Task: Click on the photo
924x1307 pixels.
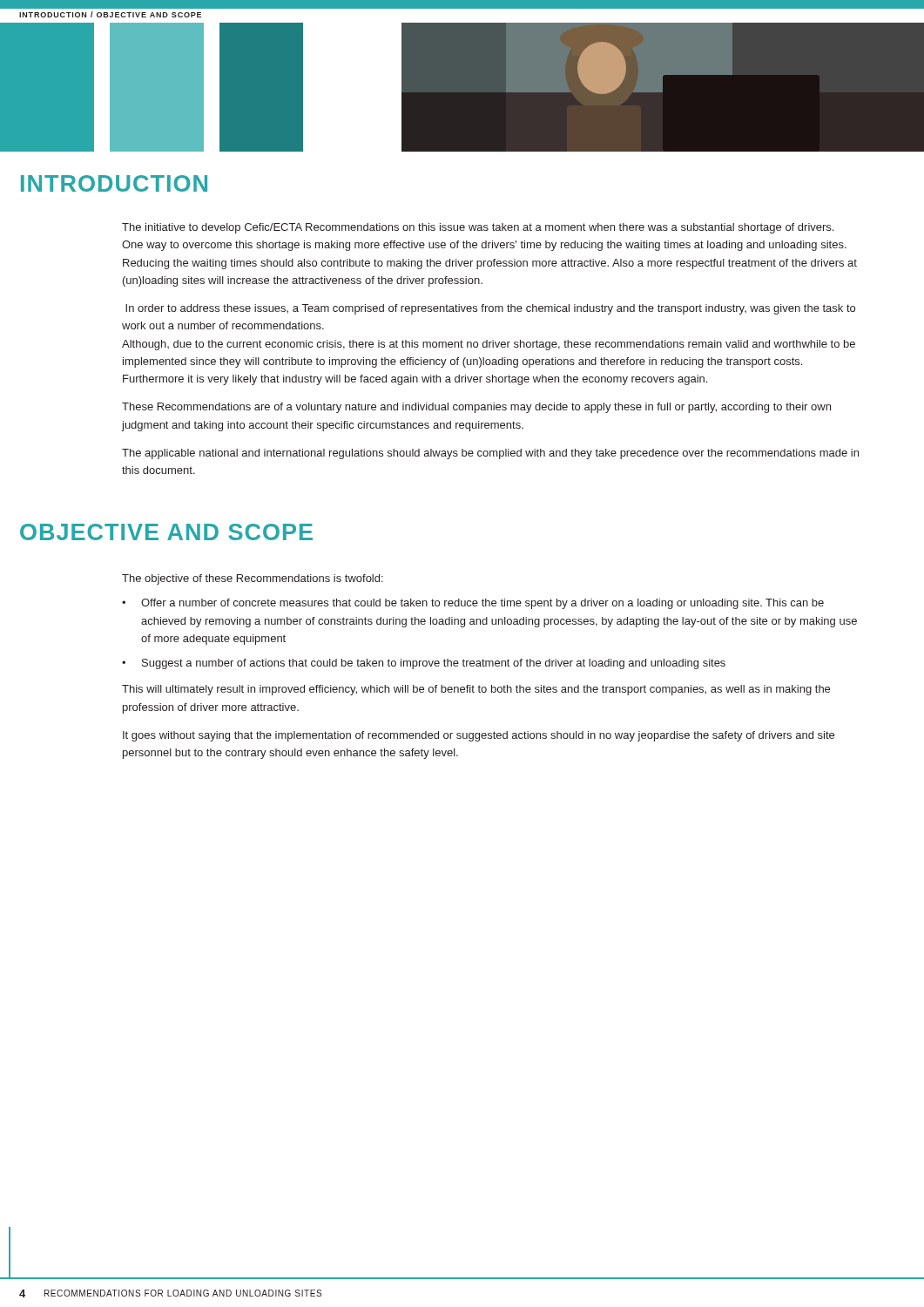Action: tap(462, 87)
